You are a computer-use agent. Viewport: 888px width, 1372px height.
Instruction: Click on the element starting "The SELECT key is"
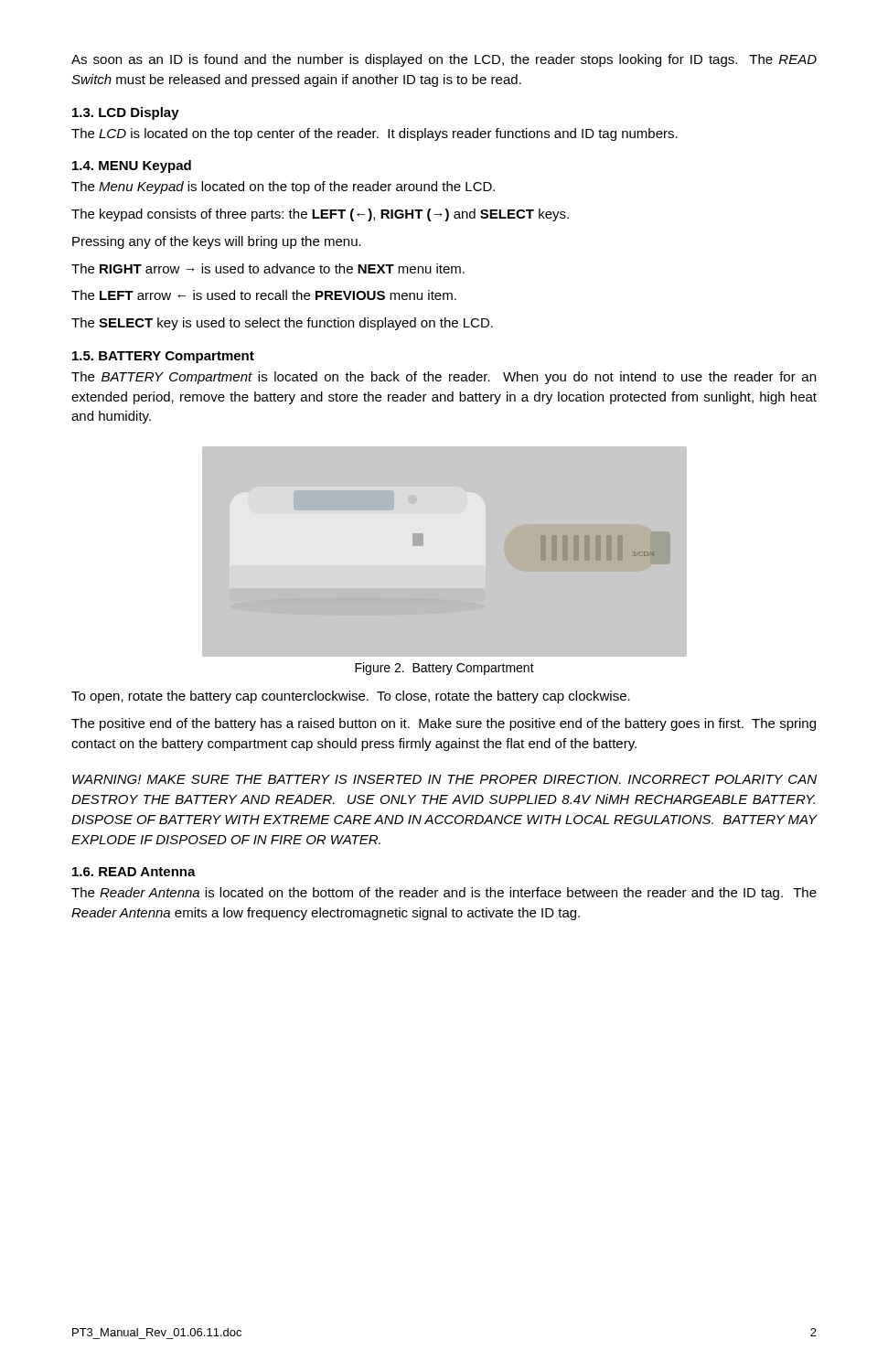click(x=444, y=323)
